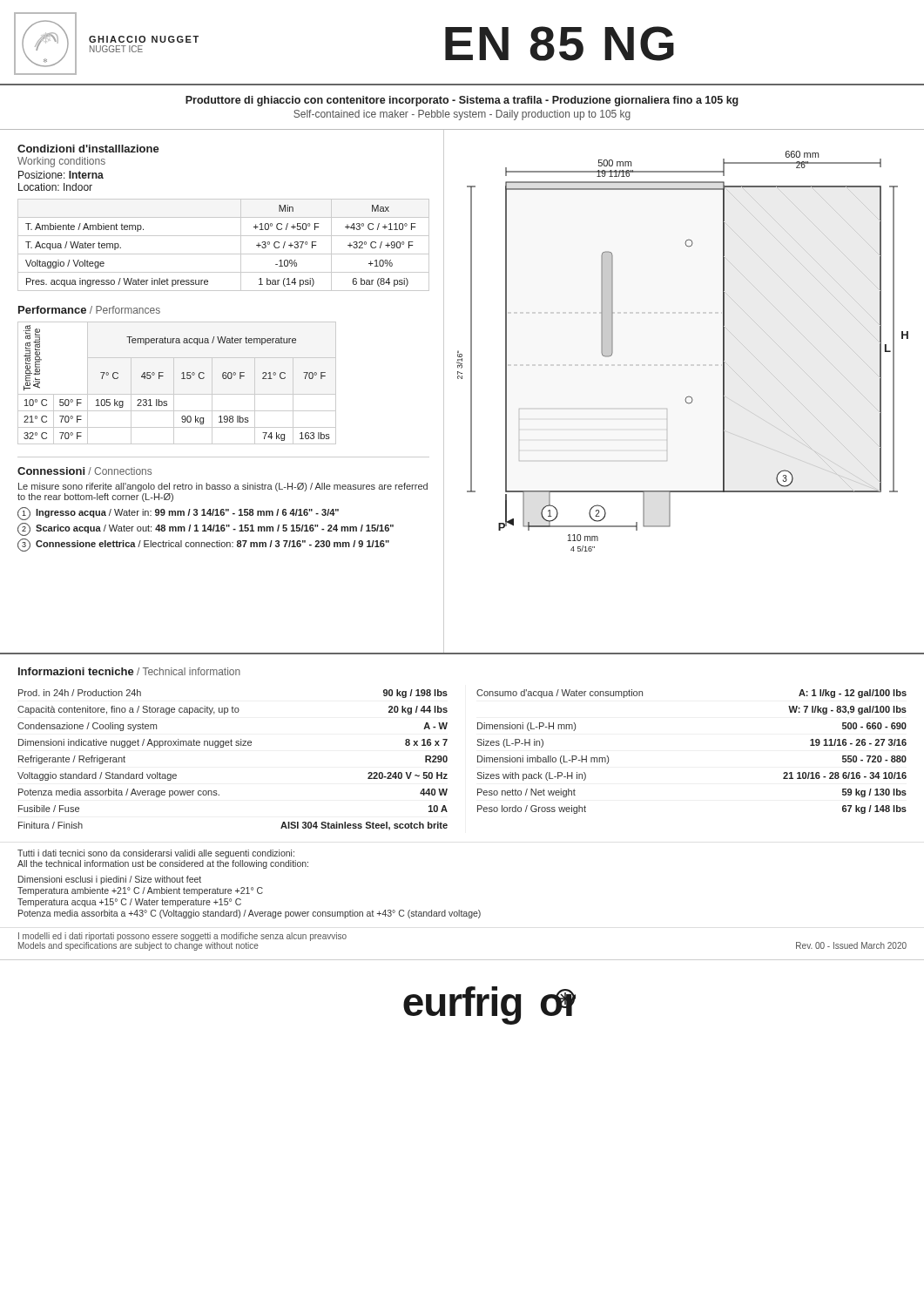
Task: Locate the block of text that opens with "Dimensioni esclusi i piedini"
Action: click(x=109, y=879)
